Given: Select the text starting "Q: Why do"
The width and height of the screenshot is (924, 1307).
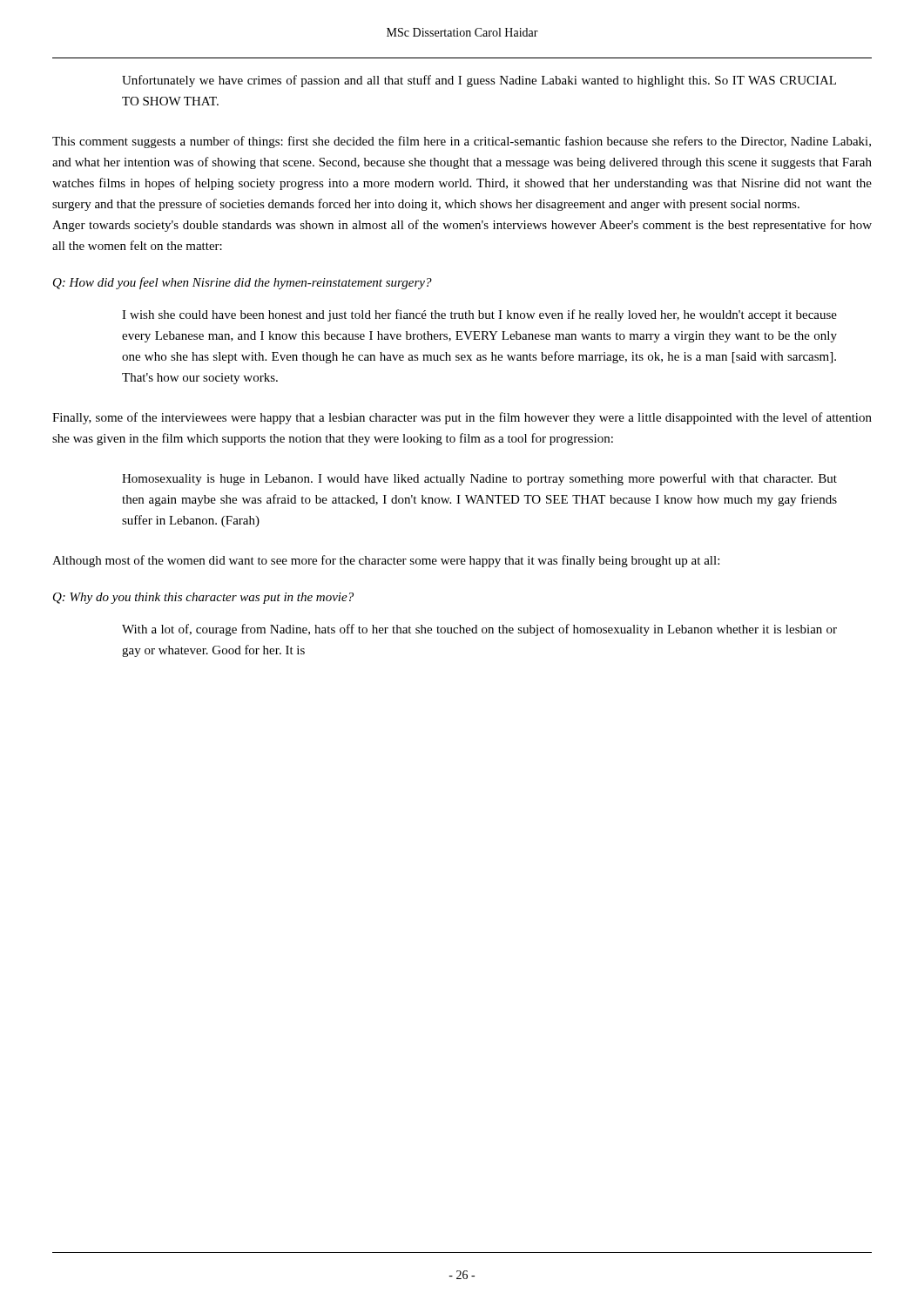Looking at the screenshot, I should (203, 597).
